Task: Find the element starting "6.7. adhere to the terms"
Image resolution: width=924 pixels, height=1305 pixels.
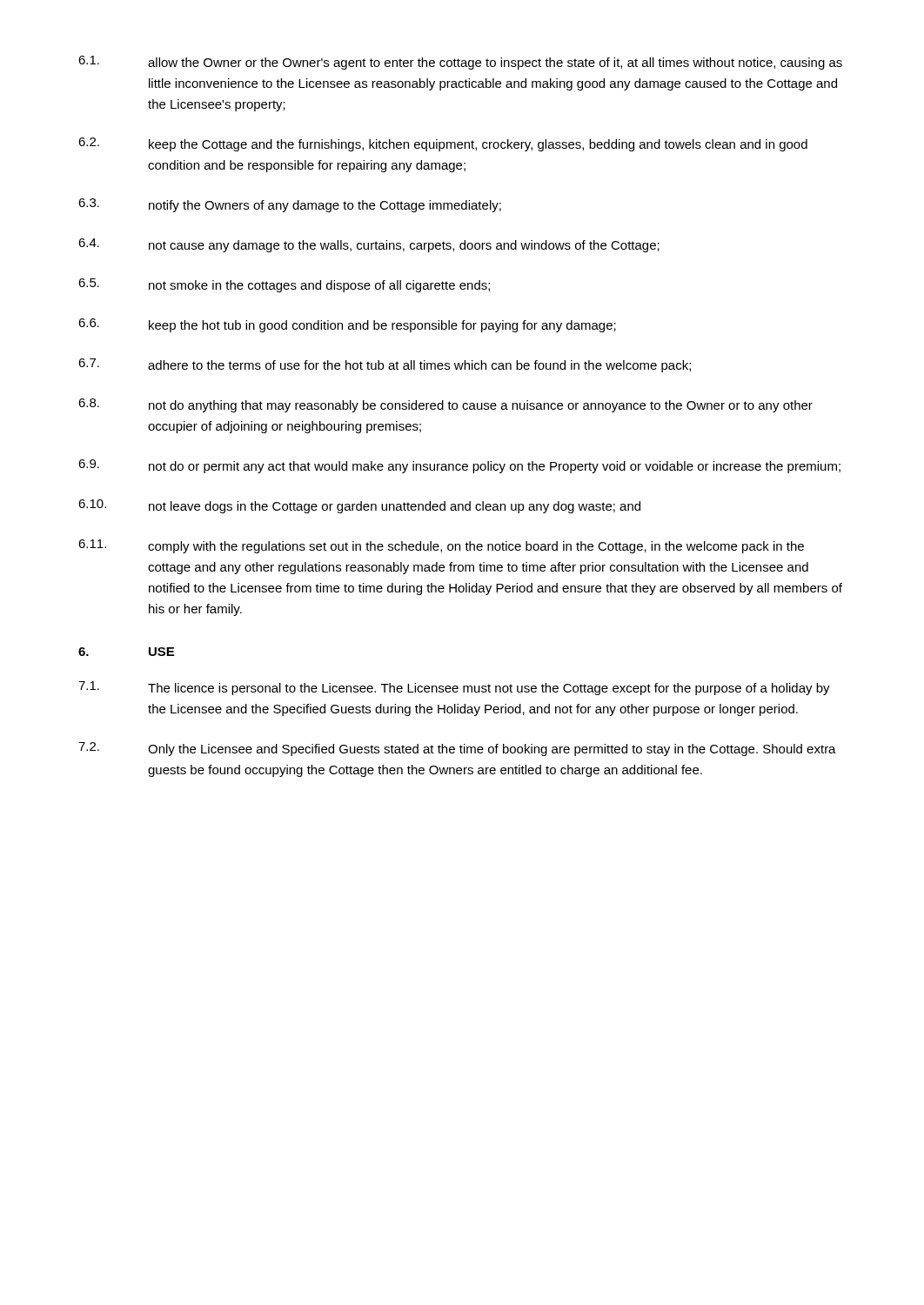Action: pyautogui.click(x=462, y=365)
